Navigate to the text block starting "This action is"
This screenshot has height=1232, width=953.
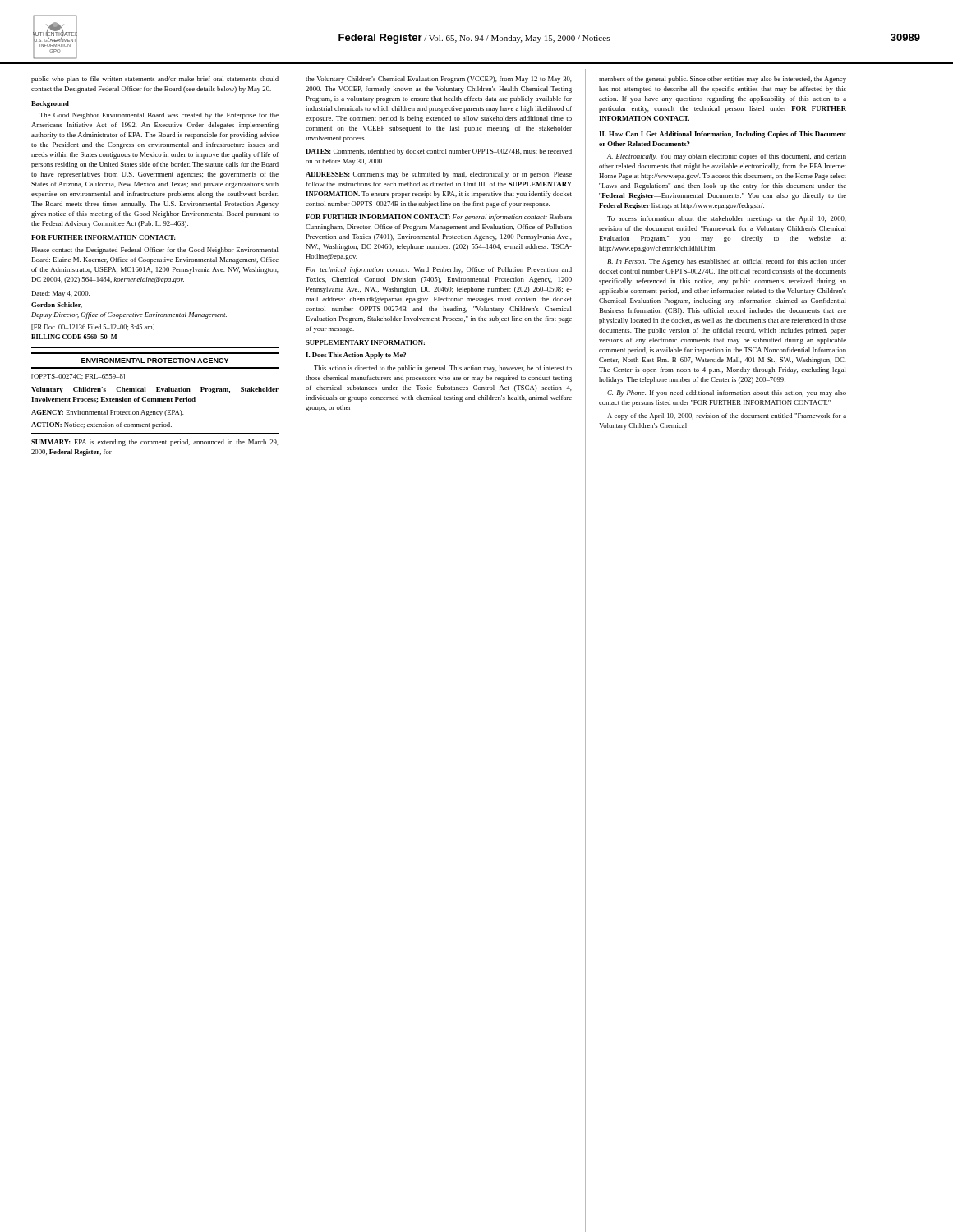(x=439, y=387)
